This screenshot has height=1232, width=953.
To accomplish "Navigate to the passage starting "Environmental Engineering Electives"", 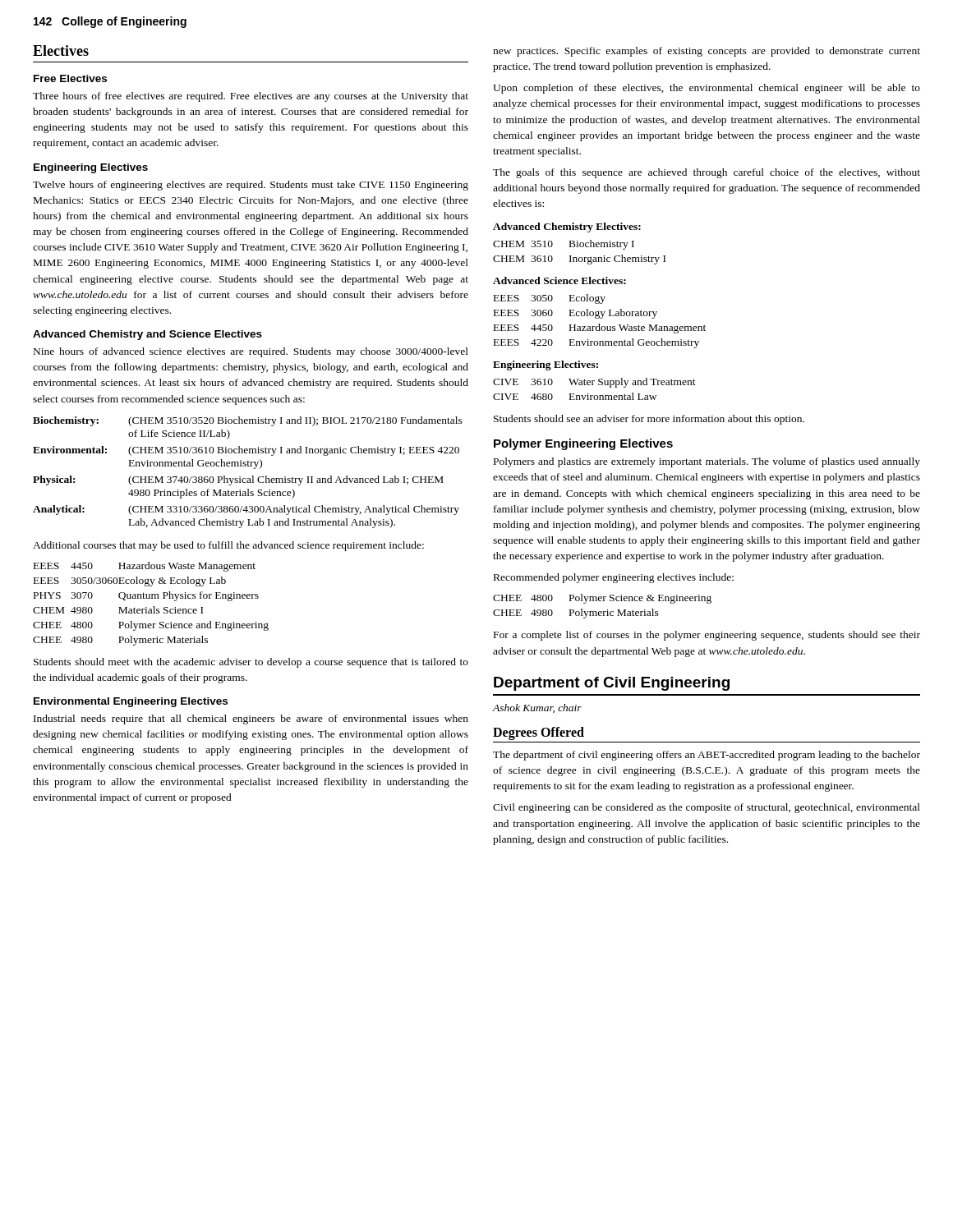I will [x=131, y=702].
